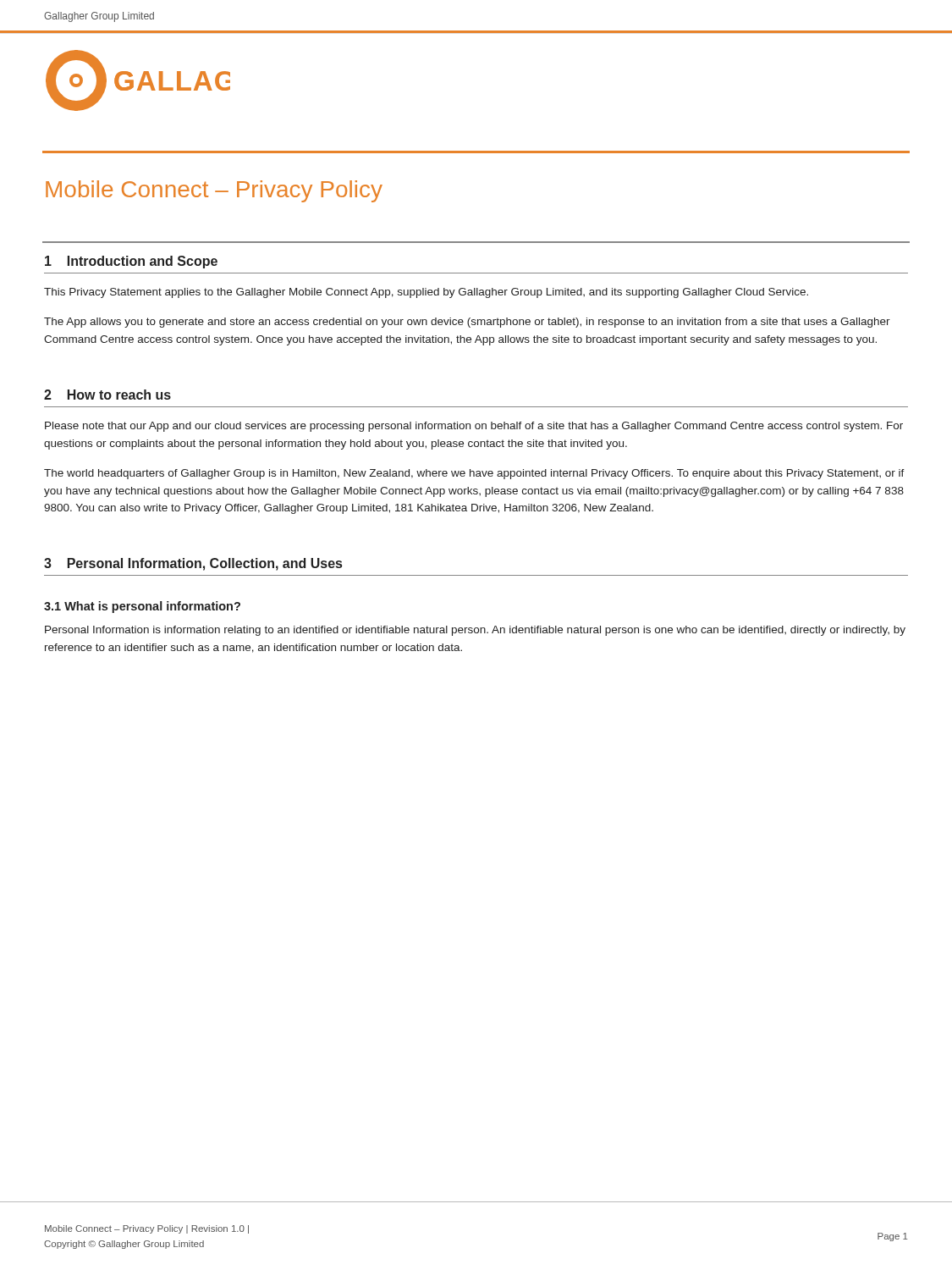
Task: Navigate to the region starting "3.1 What is personal information?"
Action: pyautogui.click(x=142, y=607)
